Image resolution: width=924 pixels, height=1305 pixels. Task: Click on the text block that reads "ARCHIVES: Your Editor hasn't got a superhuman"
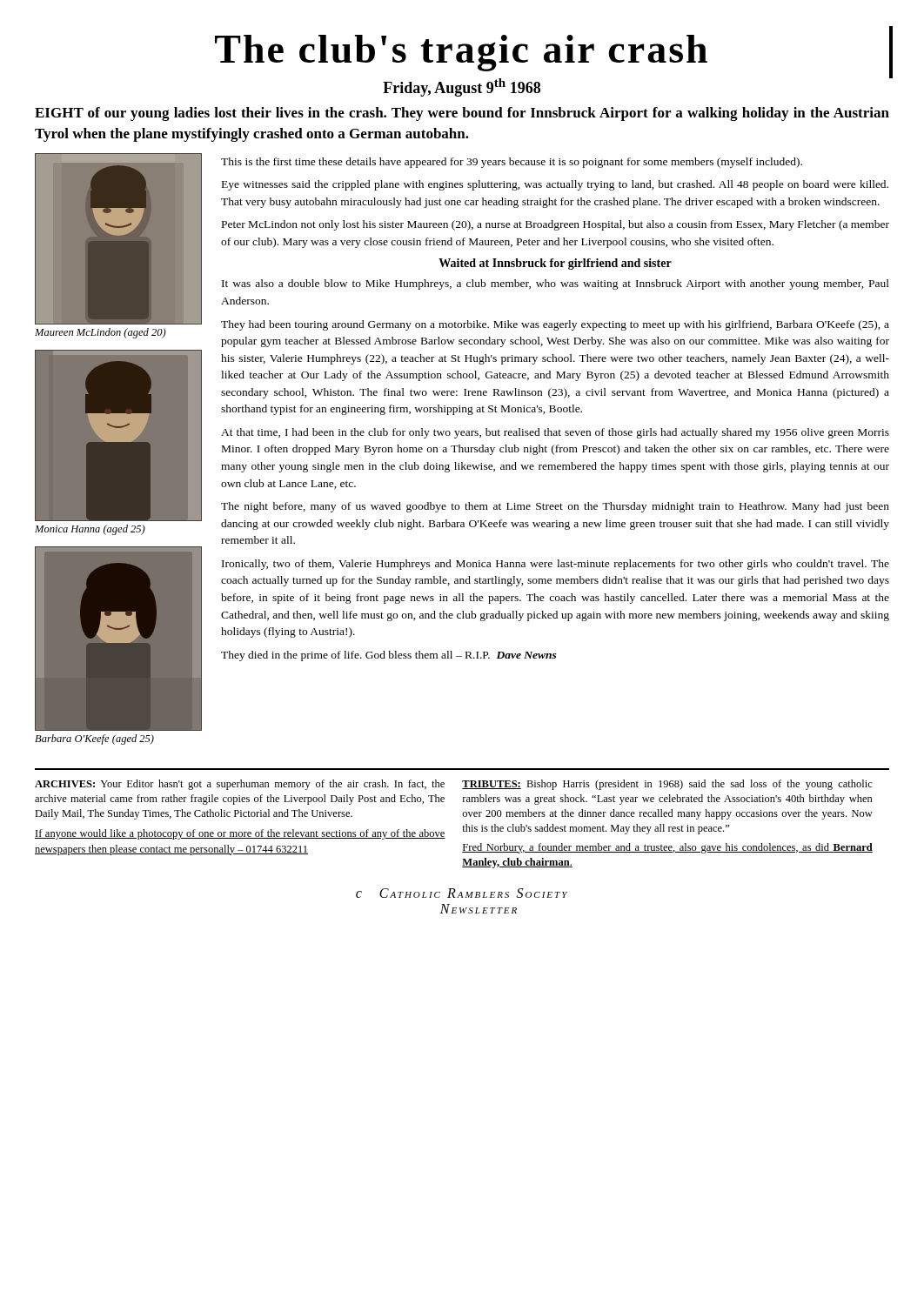pos(240,799)
